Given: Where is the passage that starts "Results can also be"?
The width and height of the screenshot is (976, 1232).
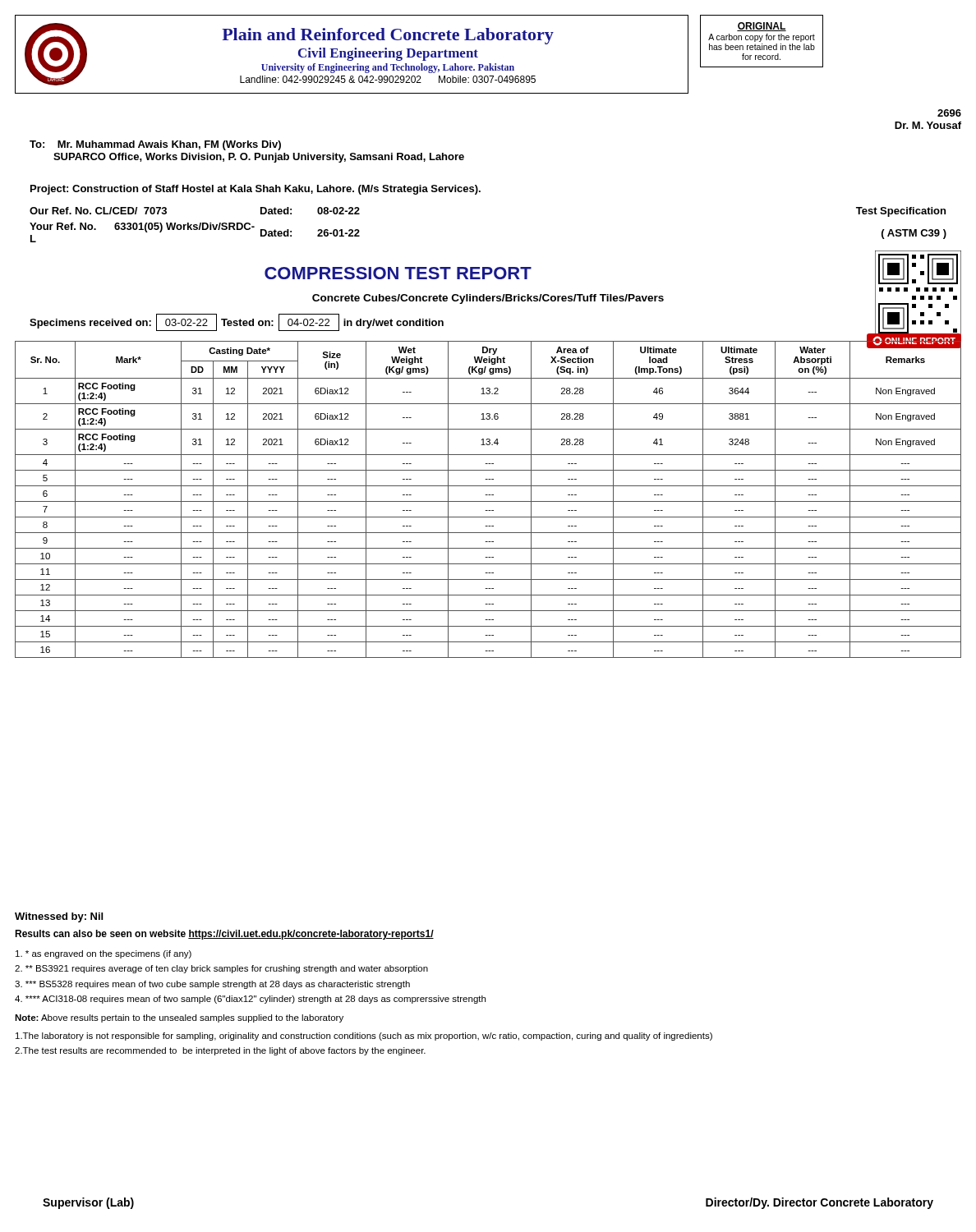Looking at the screenshot, I should (x=224, y=934).
